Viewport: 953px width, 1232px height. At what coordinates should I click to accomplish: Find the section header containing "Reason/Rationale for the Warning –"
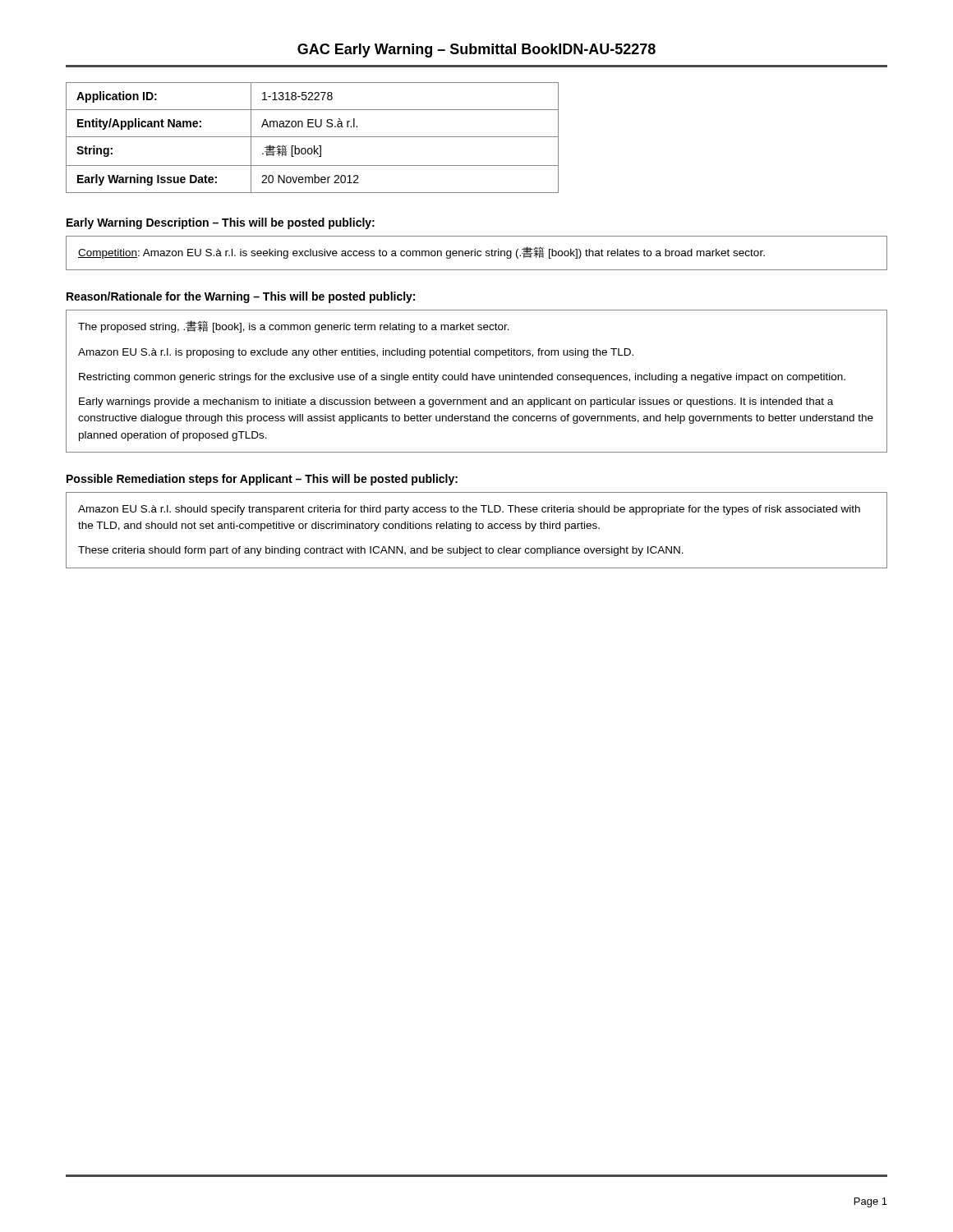[241, 297]
